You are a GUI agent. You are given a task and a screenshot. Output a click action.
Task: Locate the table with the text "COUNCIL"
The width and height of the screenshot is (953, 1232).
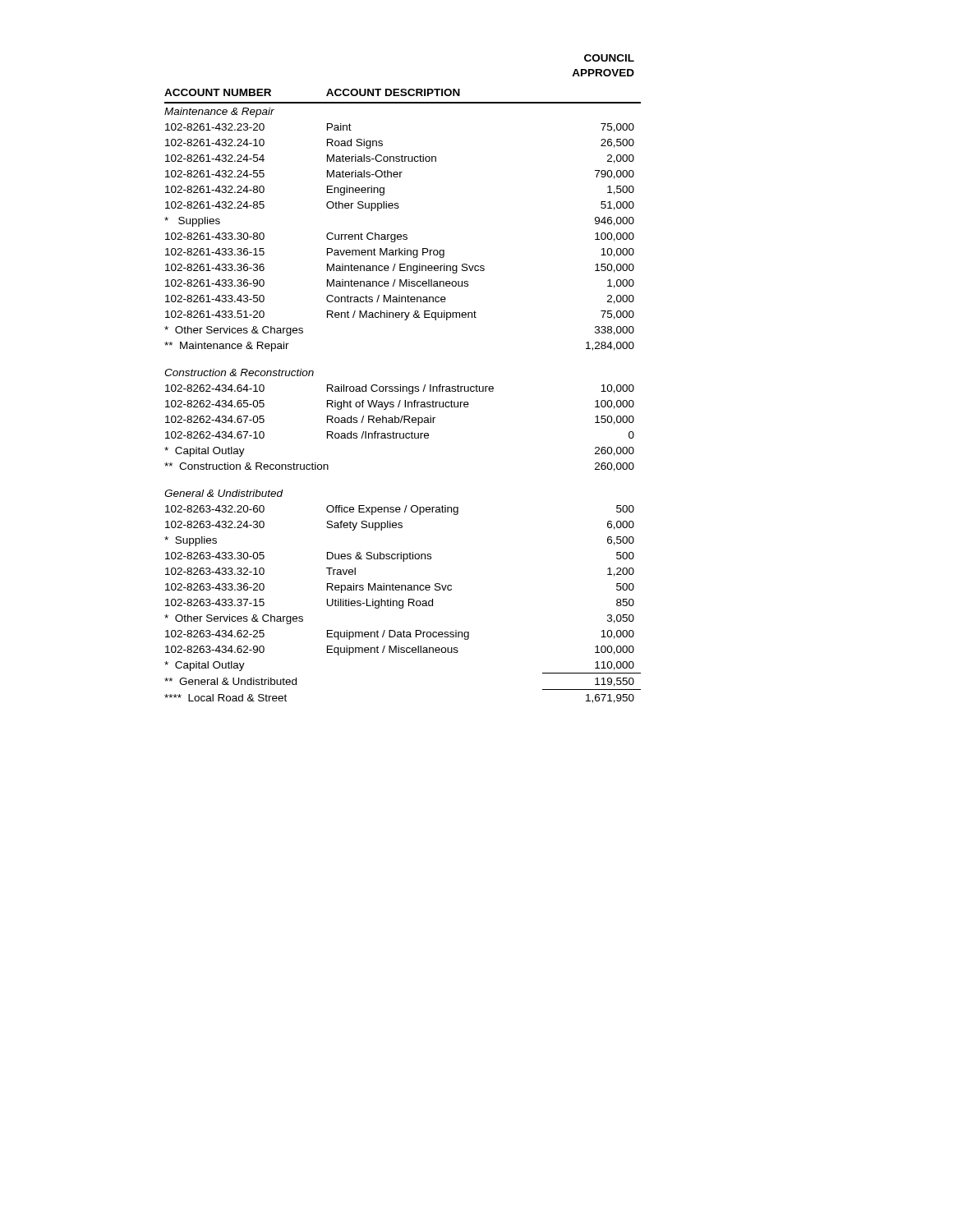(501, 377)
